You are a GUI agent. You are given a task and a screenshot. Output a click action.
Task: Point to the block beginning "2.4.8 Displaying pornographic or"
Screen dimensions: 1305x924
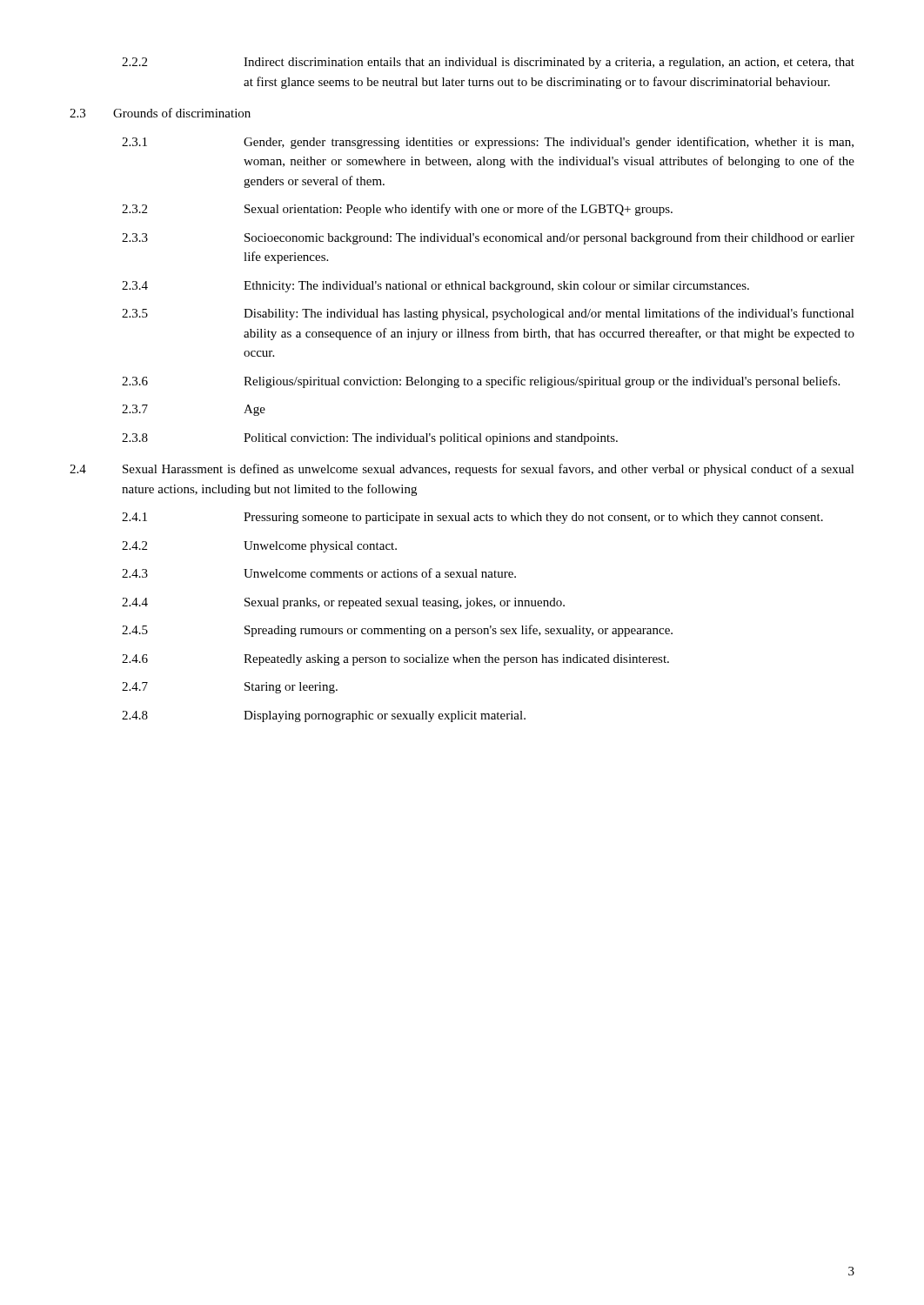coord(488,715)
